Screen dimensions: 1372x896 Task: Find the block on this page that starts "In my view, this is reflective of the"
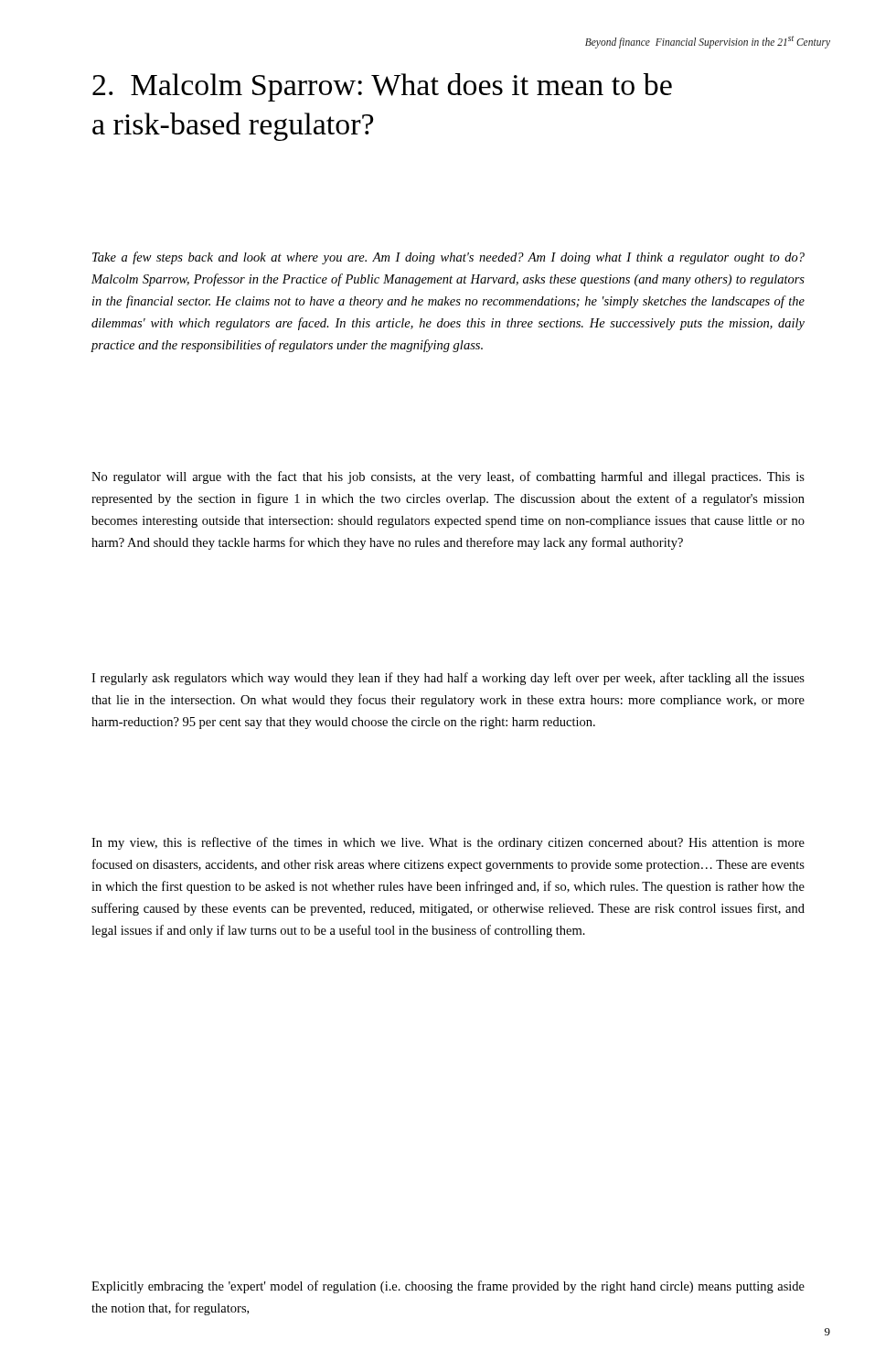(448, 887)
